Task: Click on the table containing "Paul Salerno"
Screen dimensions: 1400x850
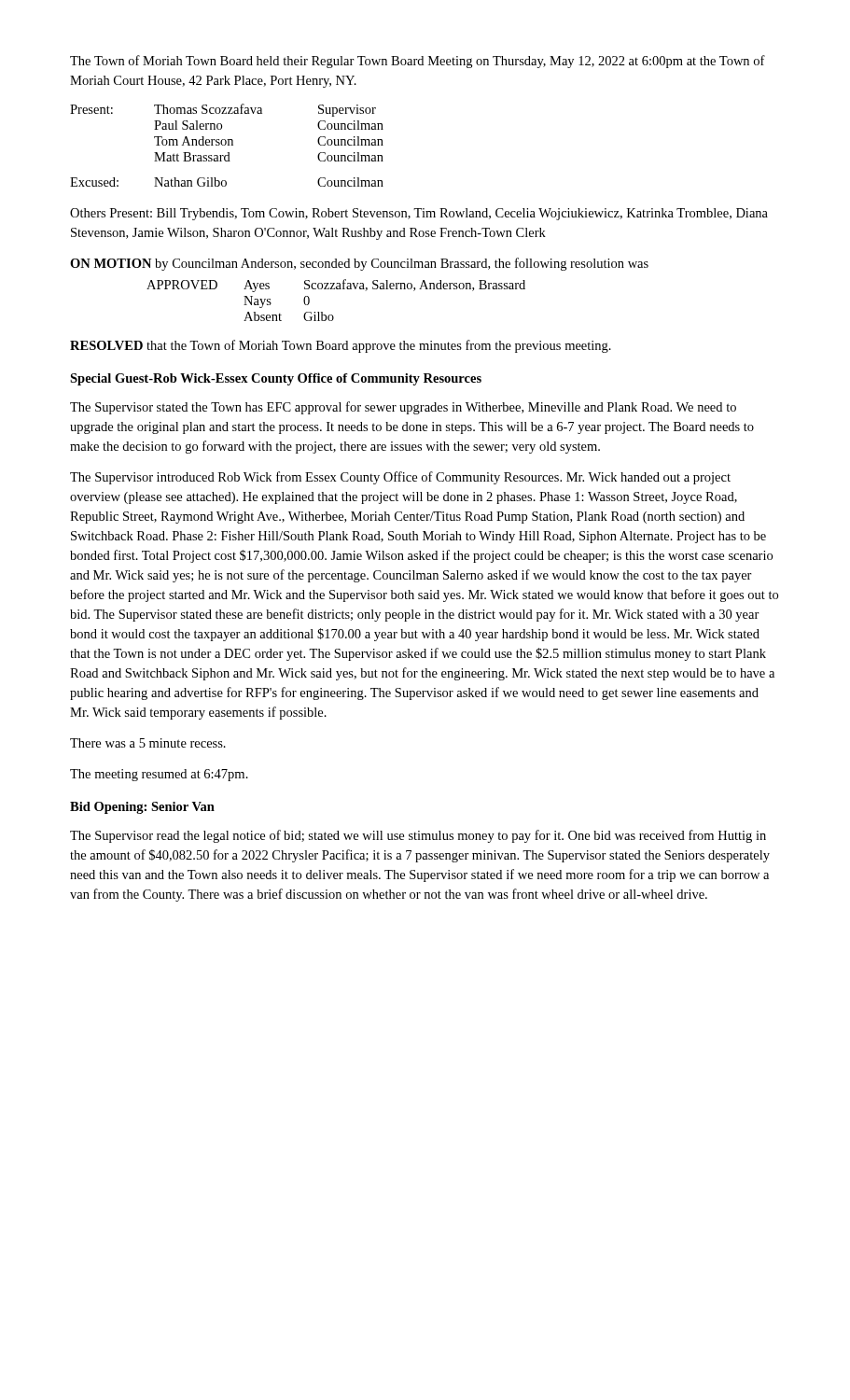Action: (x=425, y=146)
